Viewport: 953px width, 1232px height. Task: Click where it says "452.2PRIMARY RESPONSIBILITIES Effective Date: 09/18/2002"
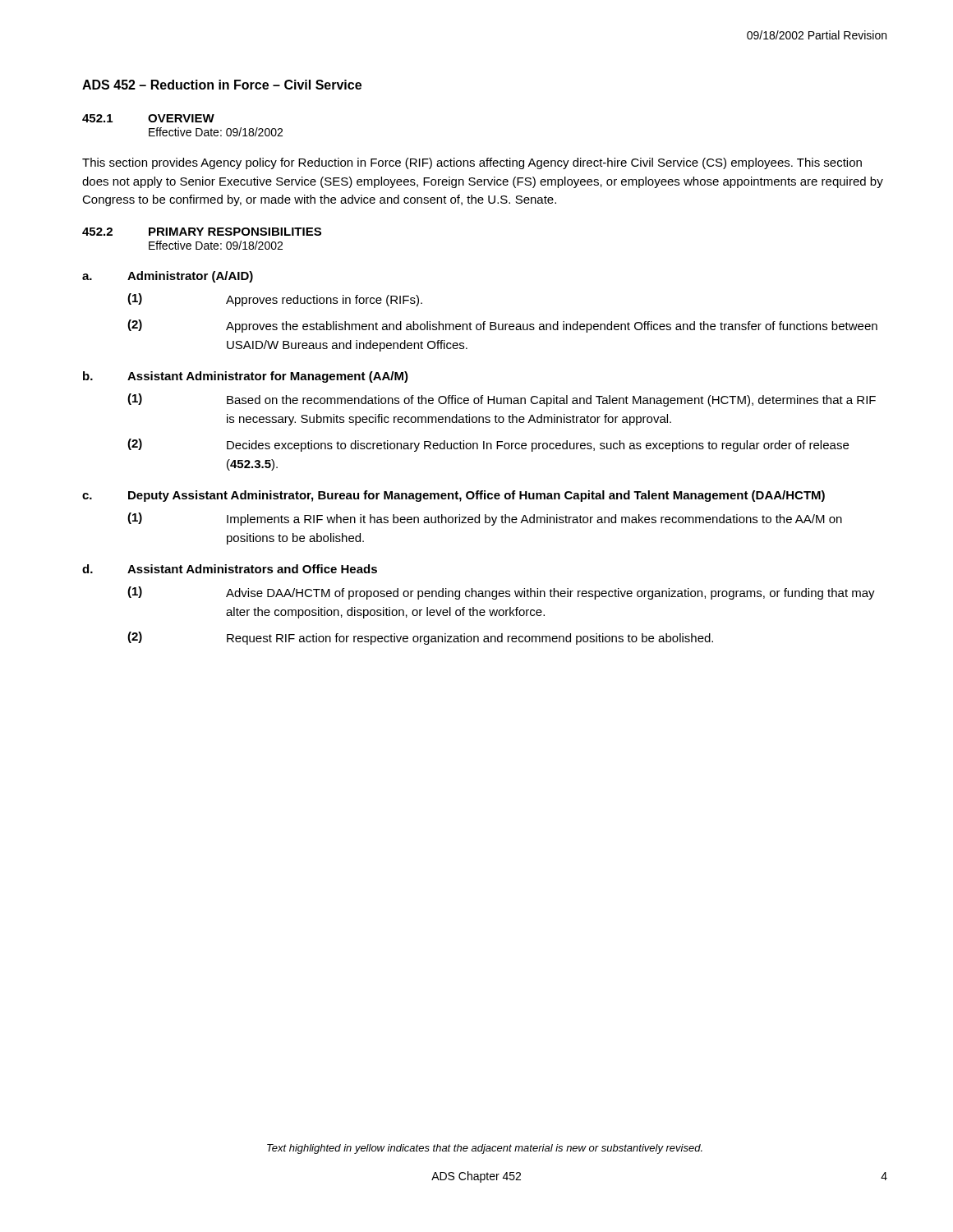[202, 232]
